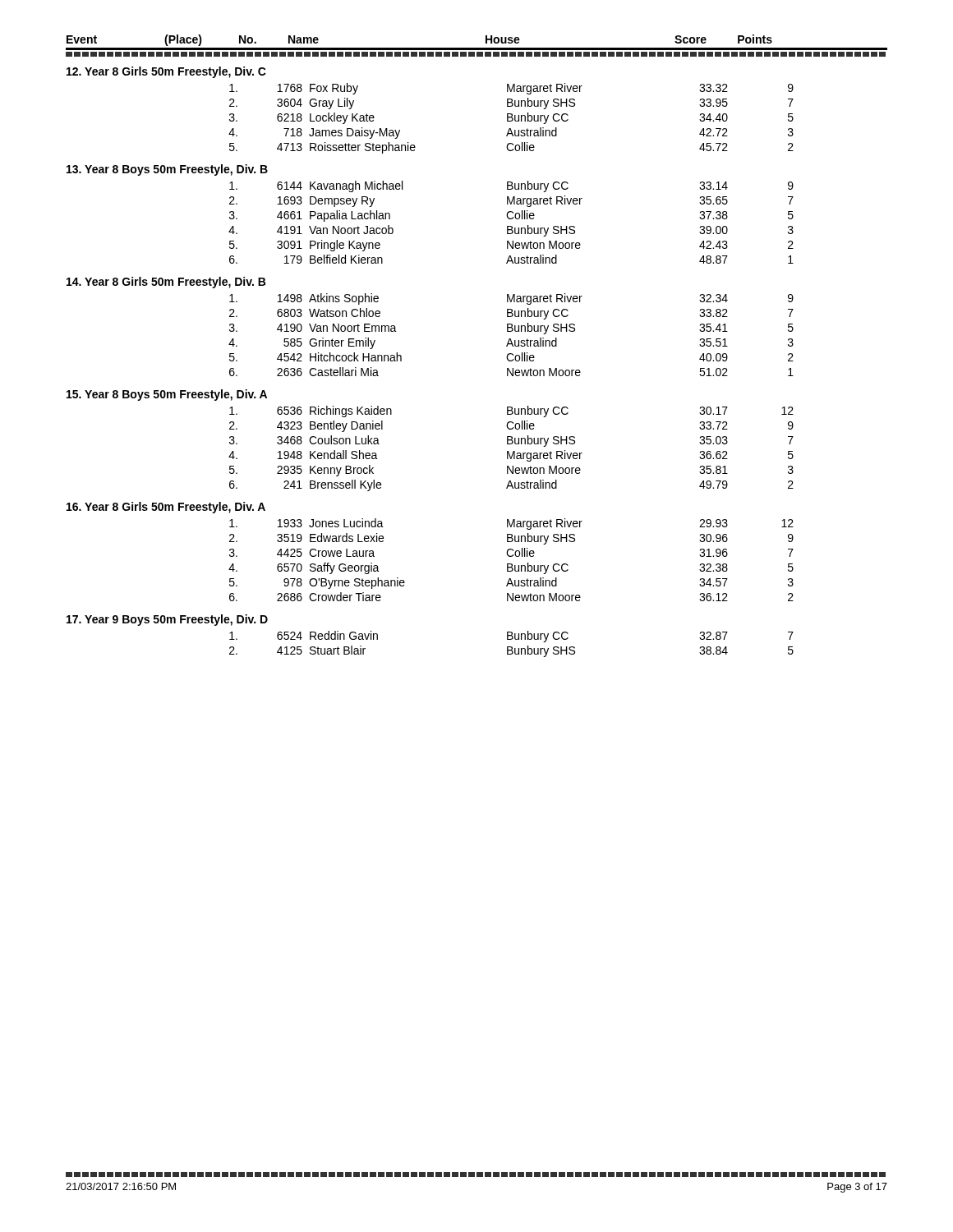The height and width of the screenshot is (1232, 953).
Task: Locate the section header with the text "15. Year 8 Boys 50m"
Action: (x=167, y=394)
